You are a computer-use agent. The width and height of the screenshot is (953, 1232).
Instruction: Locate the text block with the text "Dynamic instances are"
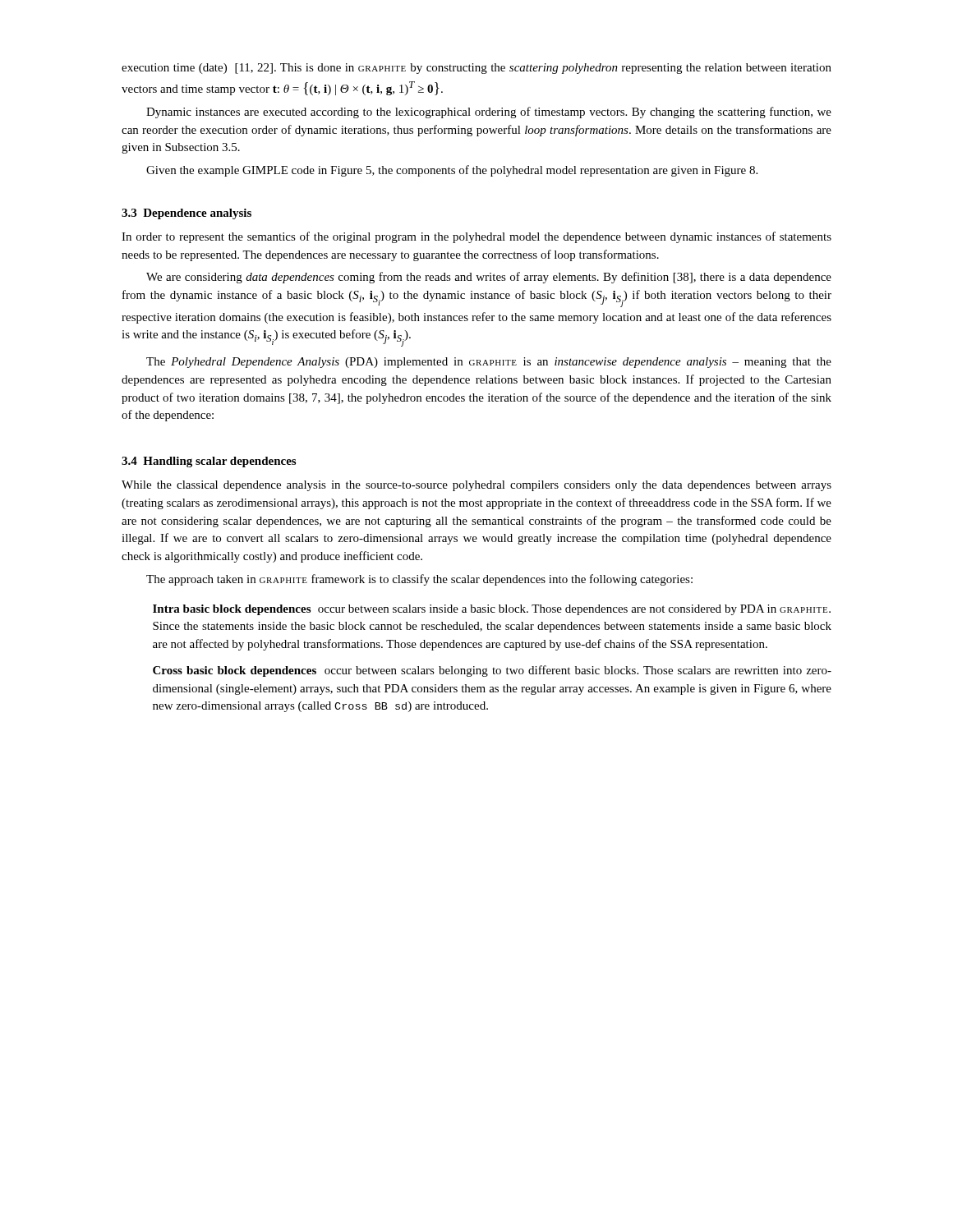(476, 130)
